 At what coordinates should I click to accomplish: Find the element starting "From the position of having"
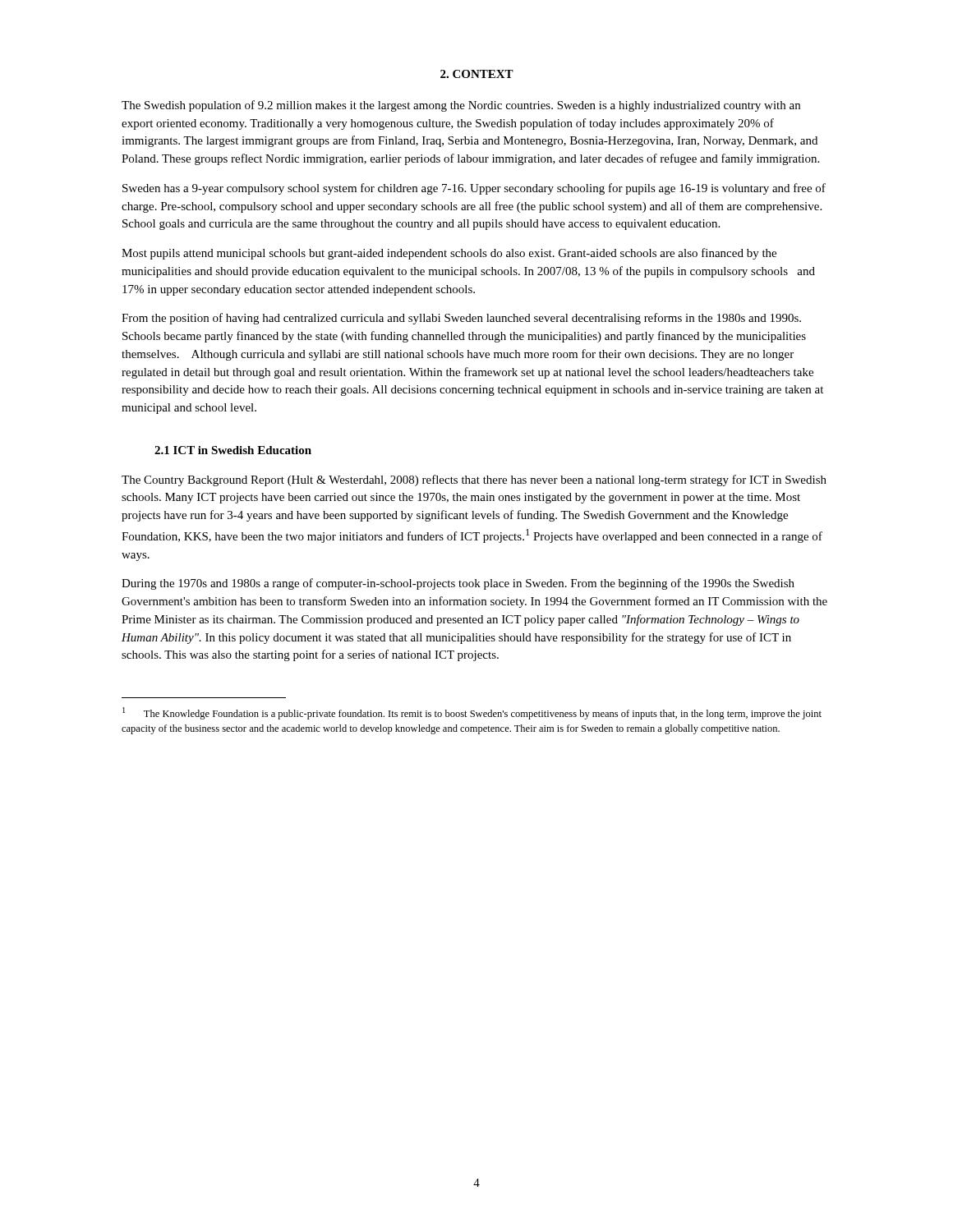point(476,363)
